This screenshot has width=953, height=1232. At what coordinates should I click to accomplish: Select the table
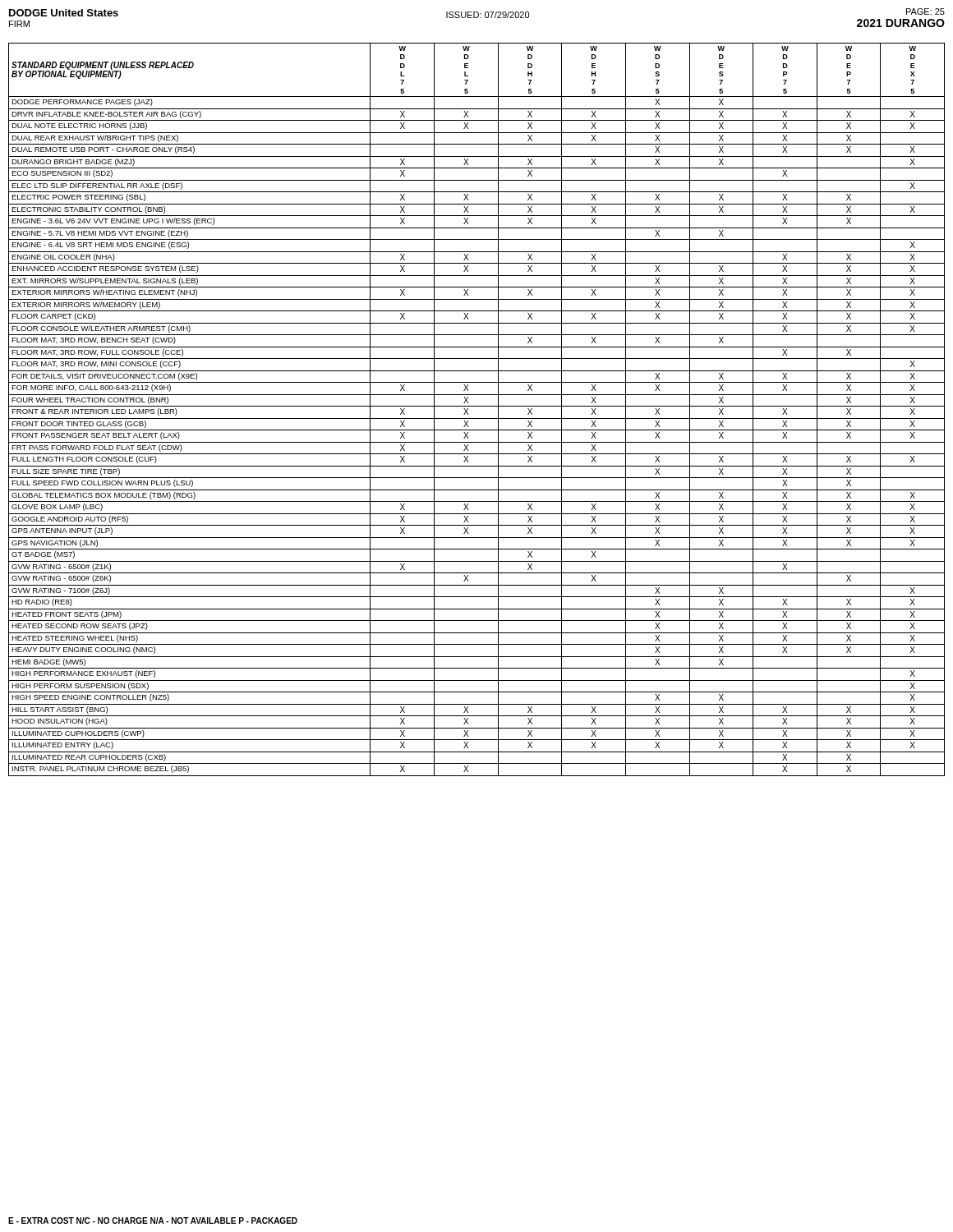476,409
